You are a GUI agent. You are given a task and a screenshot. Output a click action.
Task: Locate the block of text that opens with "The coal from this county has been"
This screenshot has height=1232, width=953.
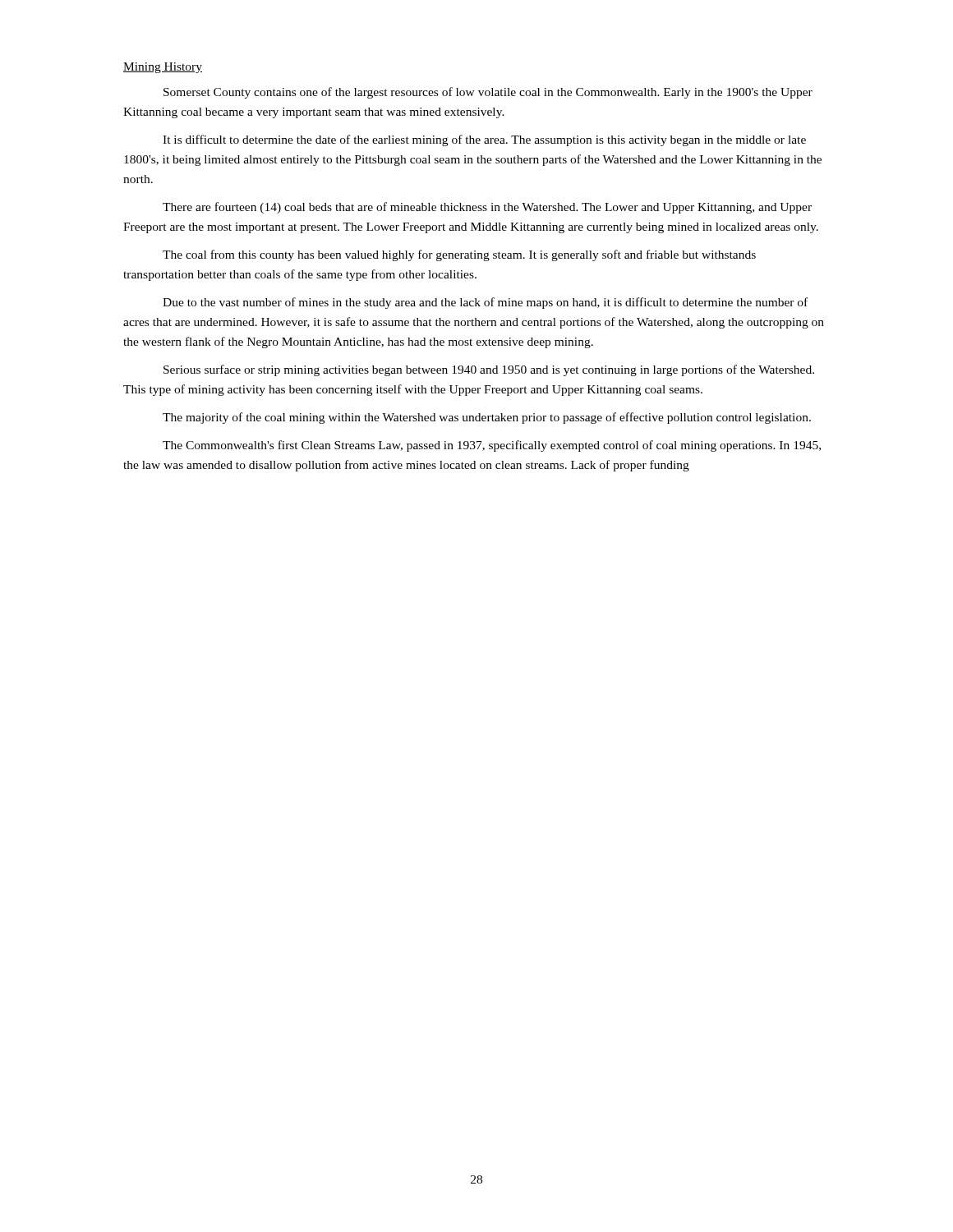pos(440,264)
